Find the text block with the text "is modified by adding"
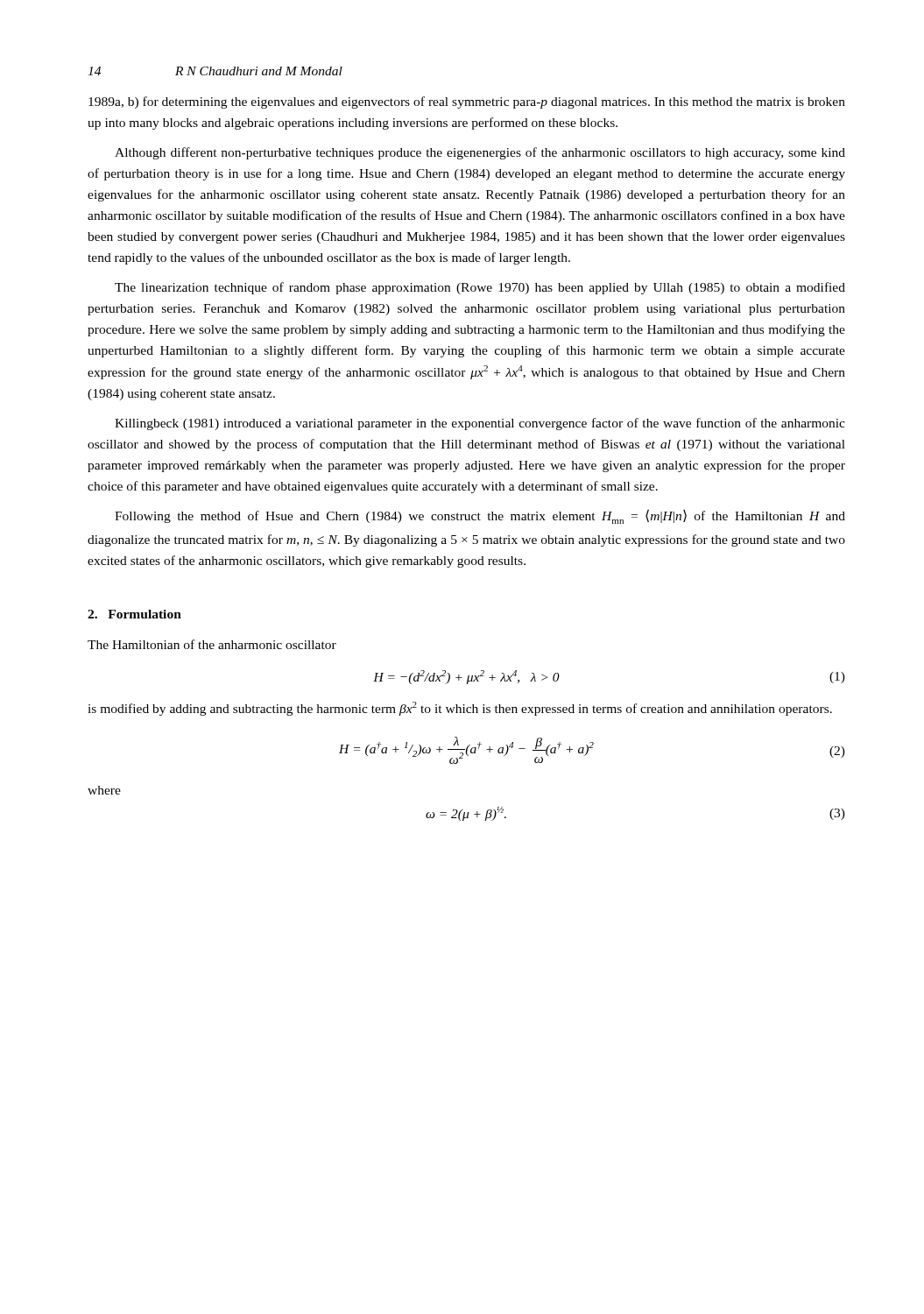Screen dimensions: 1314x924 [466, 708]
